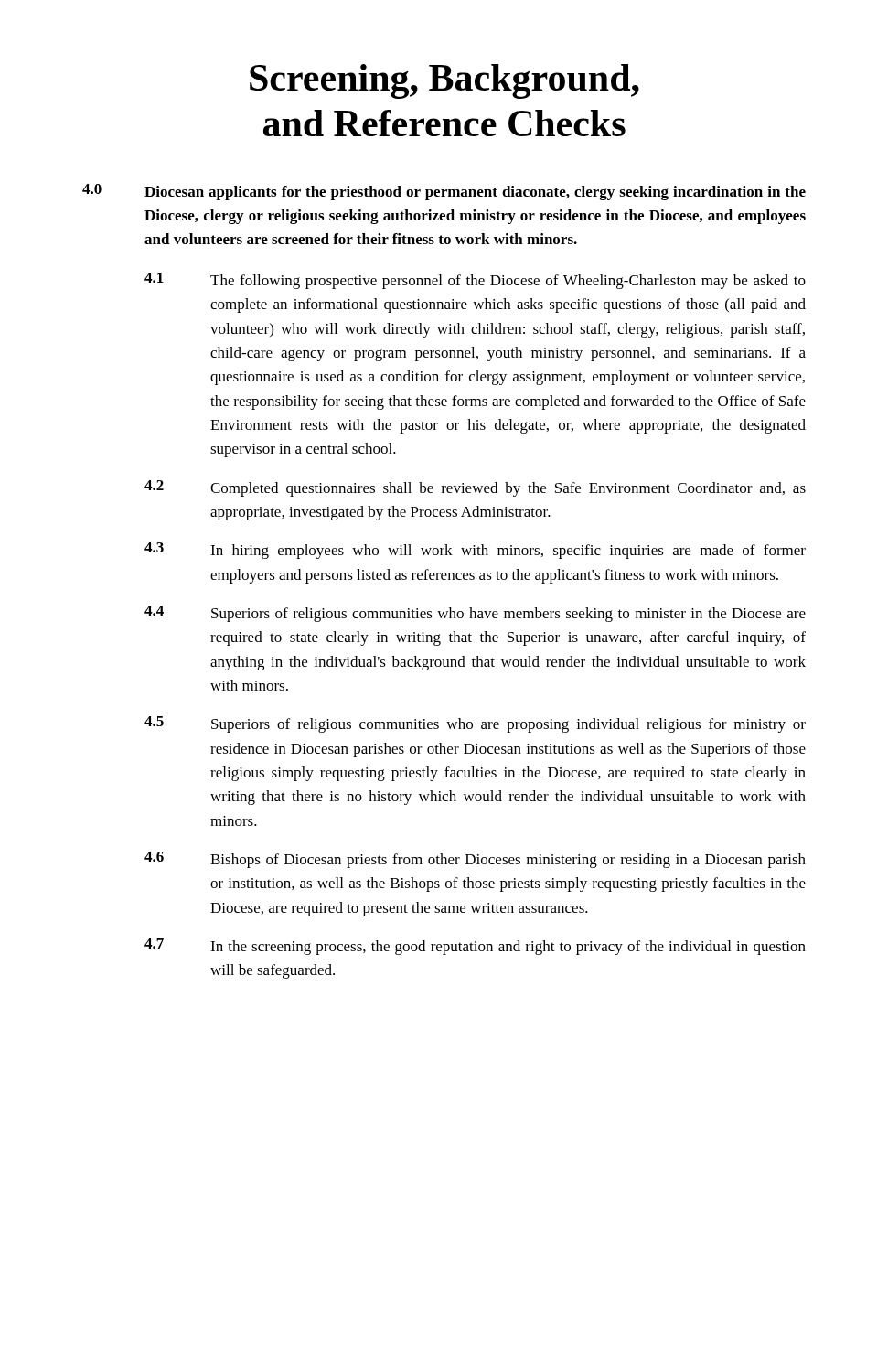Image resolution: width=888 pixels, height=1372 pixels.
Task: Locate the passage starting "Screening, Background,and Reference"
Action: (x=444, y=101)
